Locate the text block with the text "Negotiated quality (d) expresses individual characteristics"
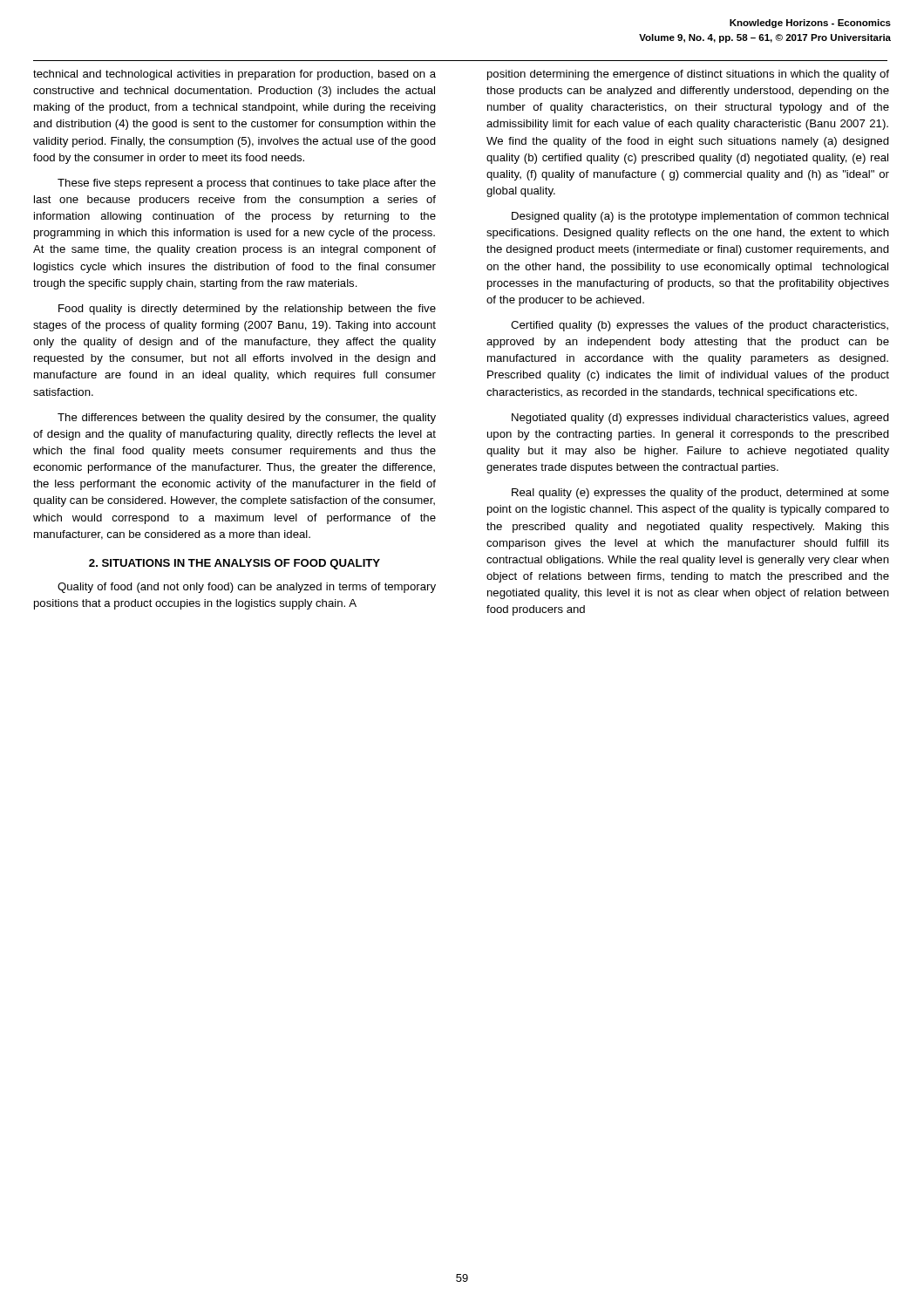Screen dimensions: 1308x924 688,442
